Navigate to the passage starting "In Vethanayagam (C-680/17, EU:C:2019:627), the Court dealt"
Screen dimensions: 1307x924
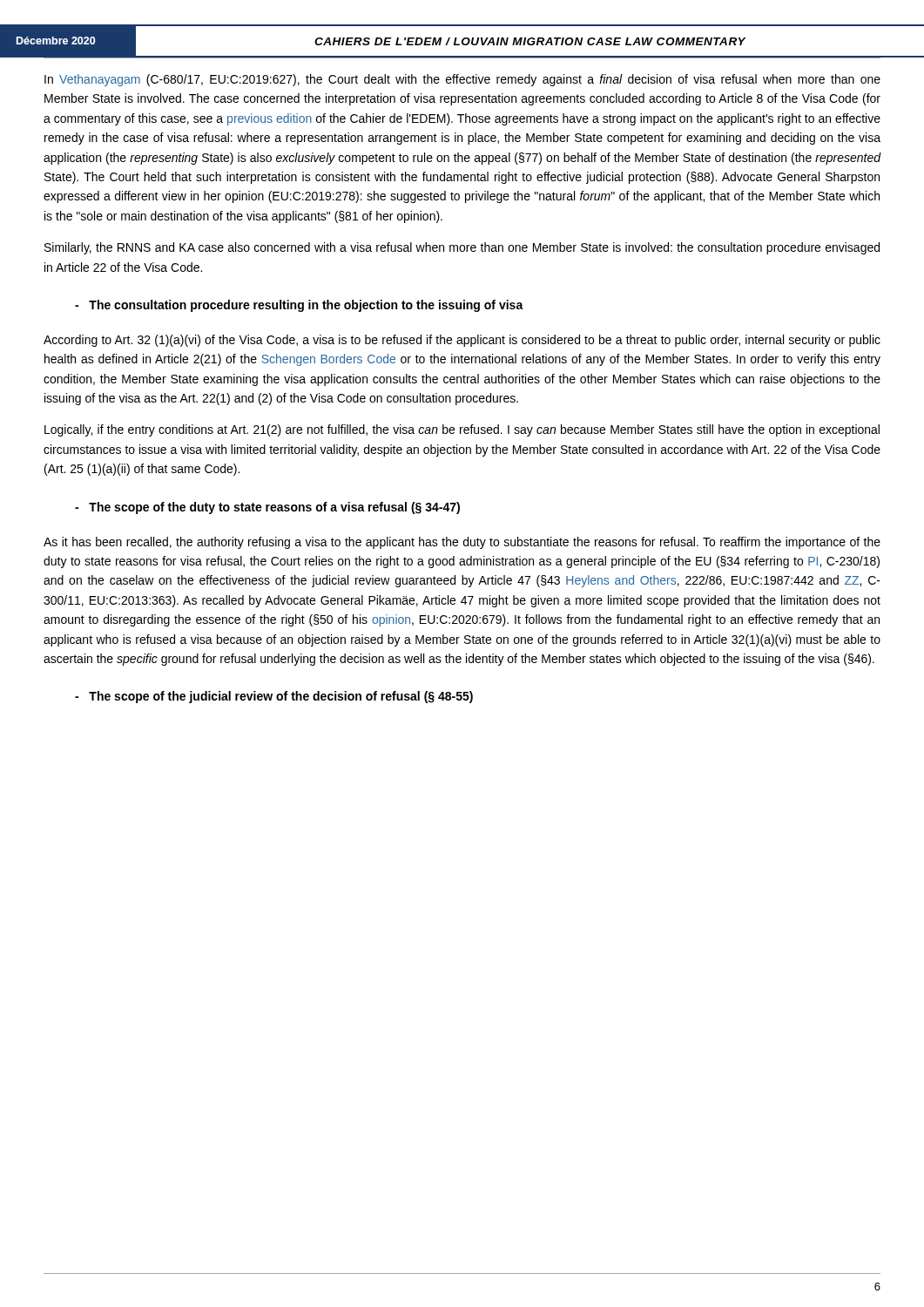(462, 148)
